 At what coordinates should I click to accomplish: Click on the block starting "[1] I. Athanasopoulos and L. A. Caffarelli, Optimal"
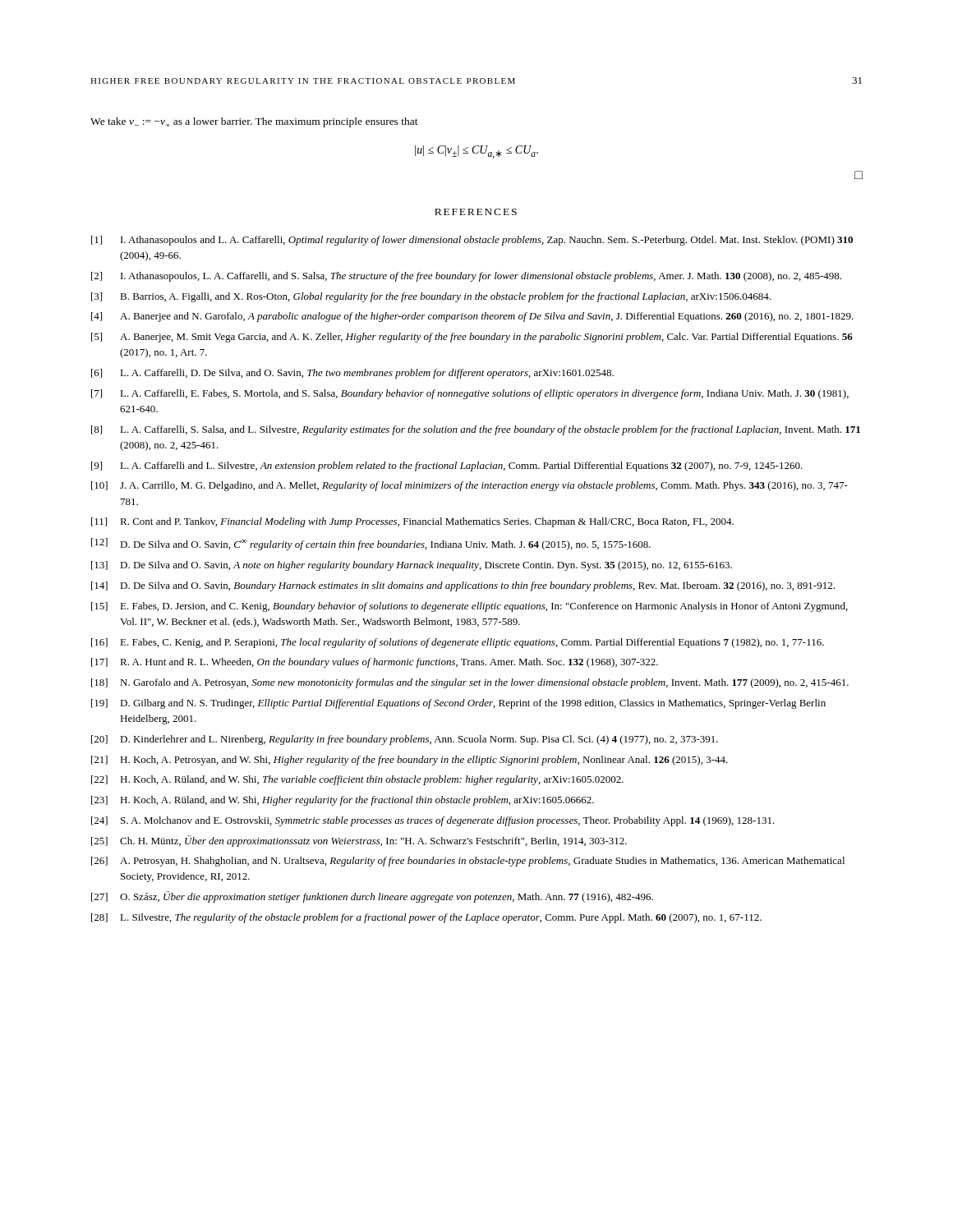click(476, 247)
